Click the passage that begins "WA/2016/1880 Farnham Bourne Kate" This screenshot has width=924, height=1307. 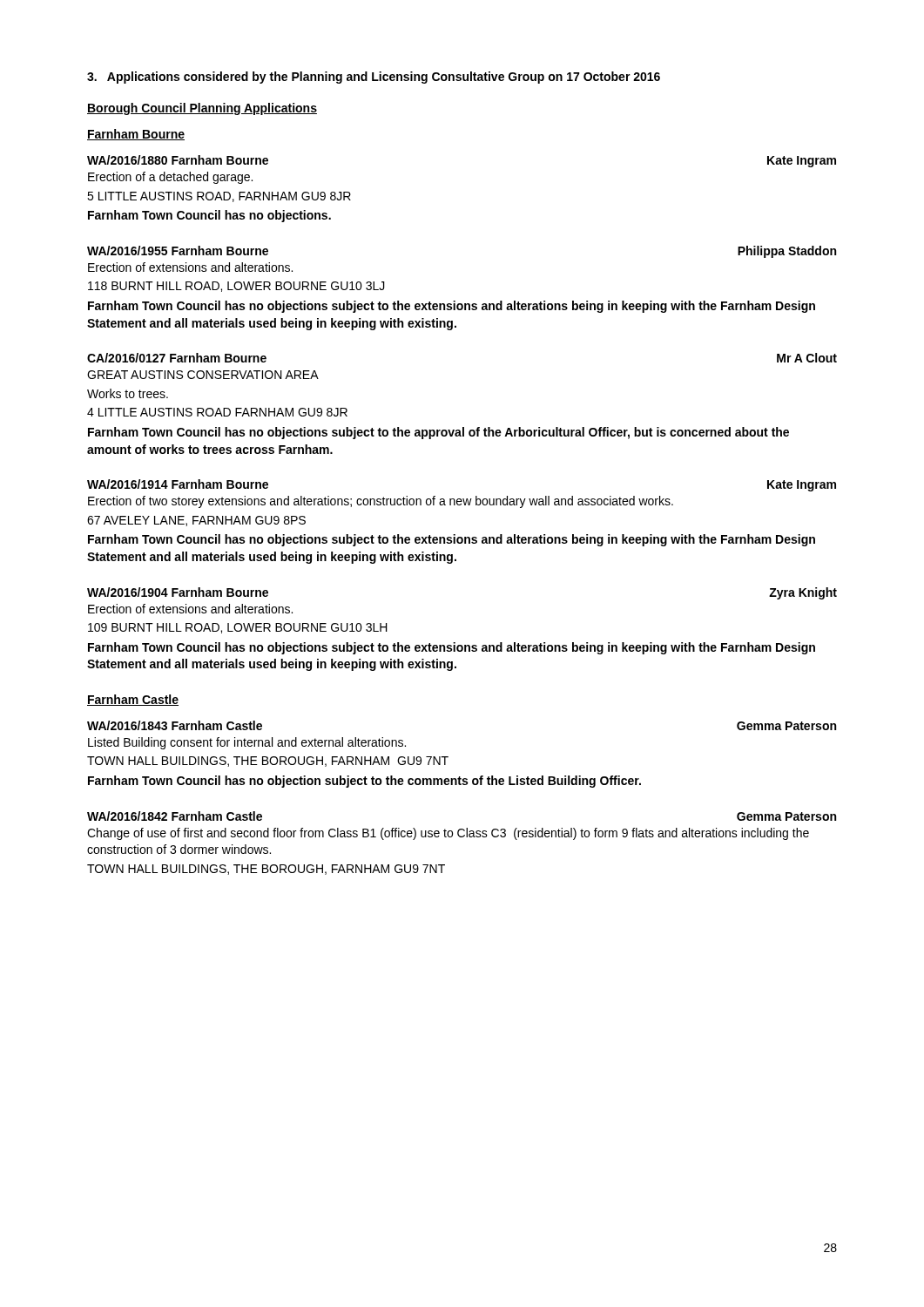coord(181,161)
